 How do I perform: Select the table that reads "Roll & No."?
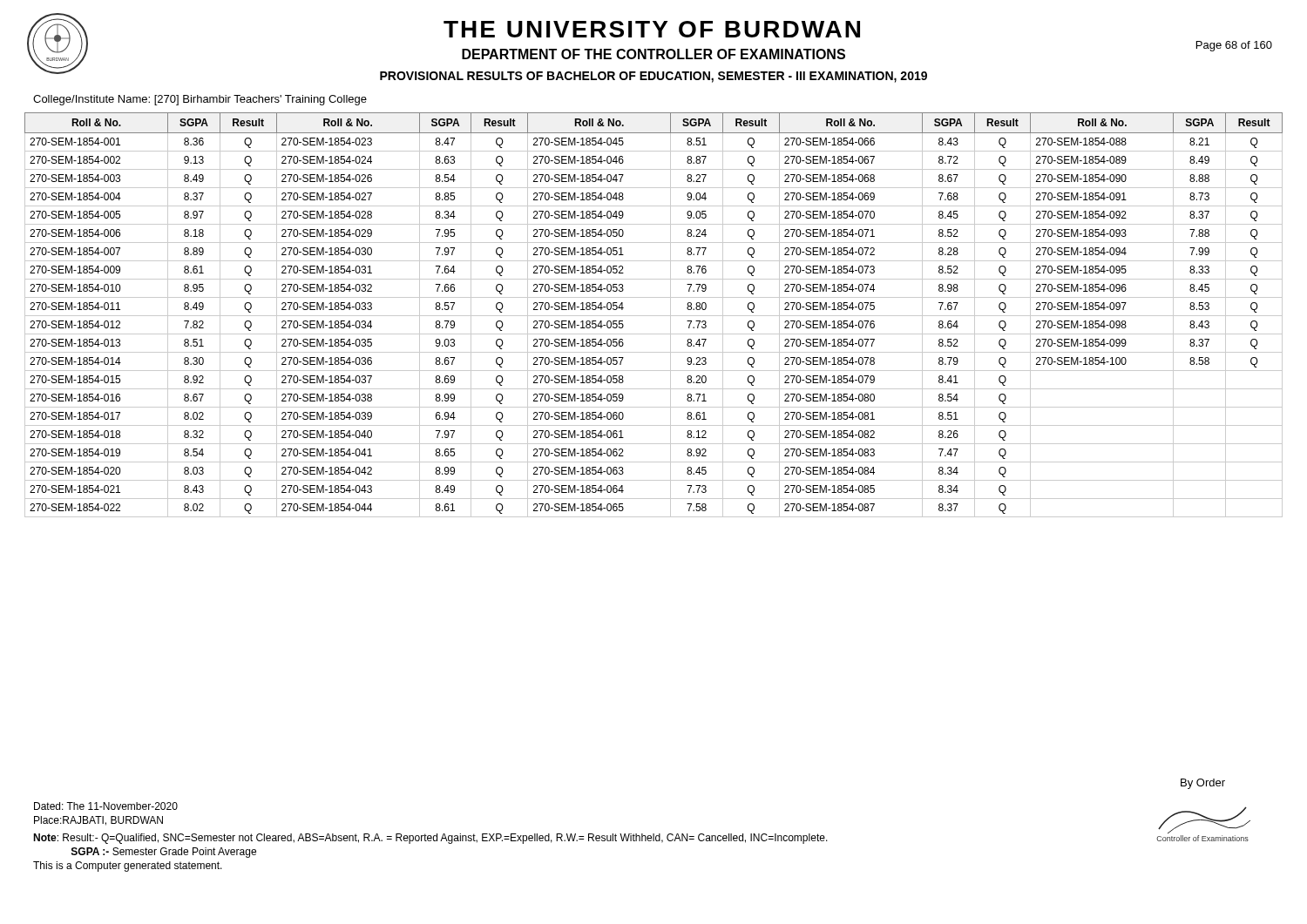pyautogui.click(x=654, y=315)
